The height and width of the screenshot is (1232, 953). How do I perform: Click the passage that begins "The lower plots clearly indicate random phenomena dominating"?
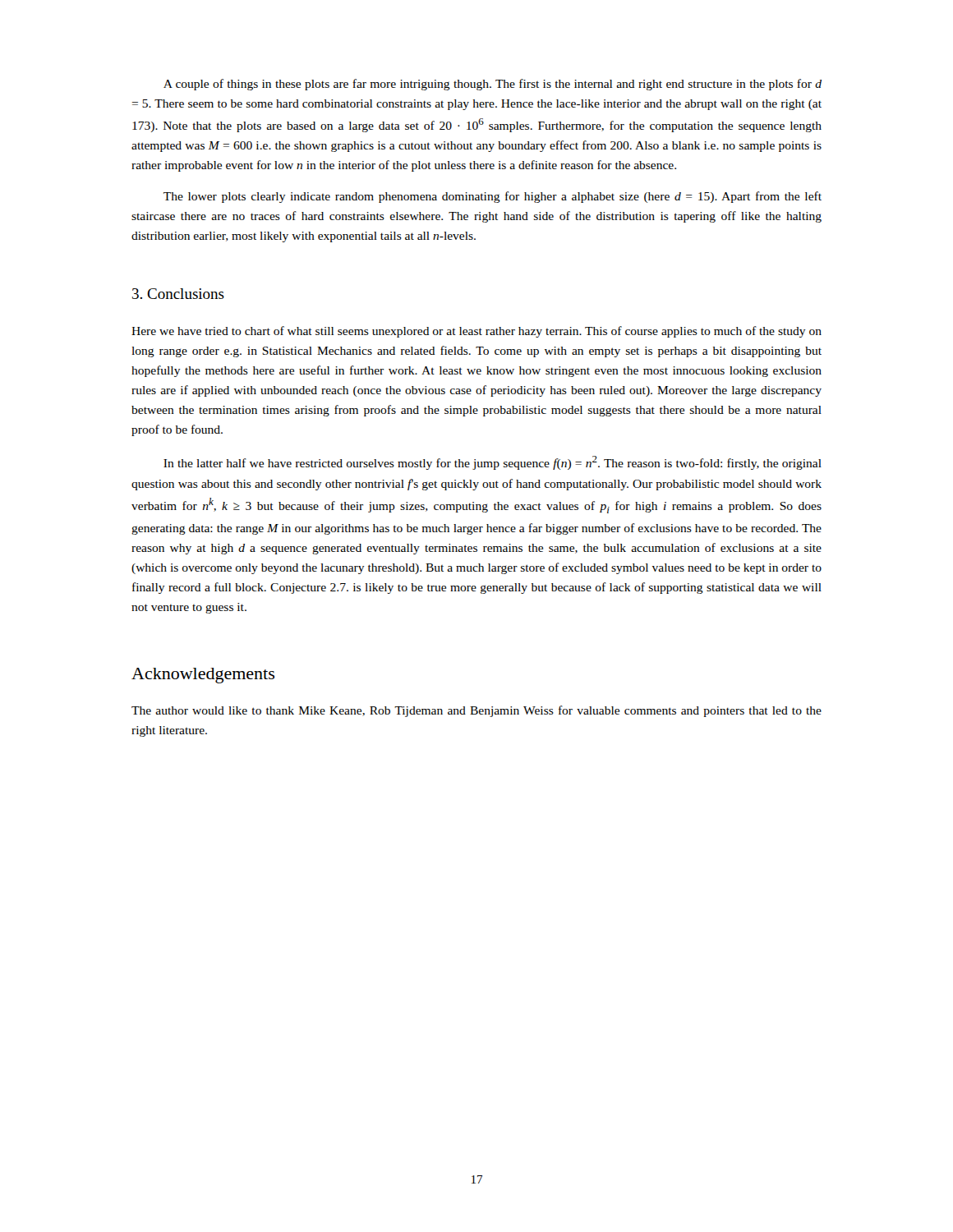(476, 216)
